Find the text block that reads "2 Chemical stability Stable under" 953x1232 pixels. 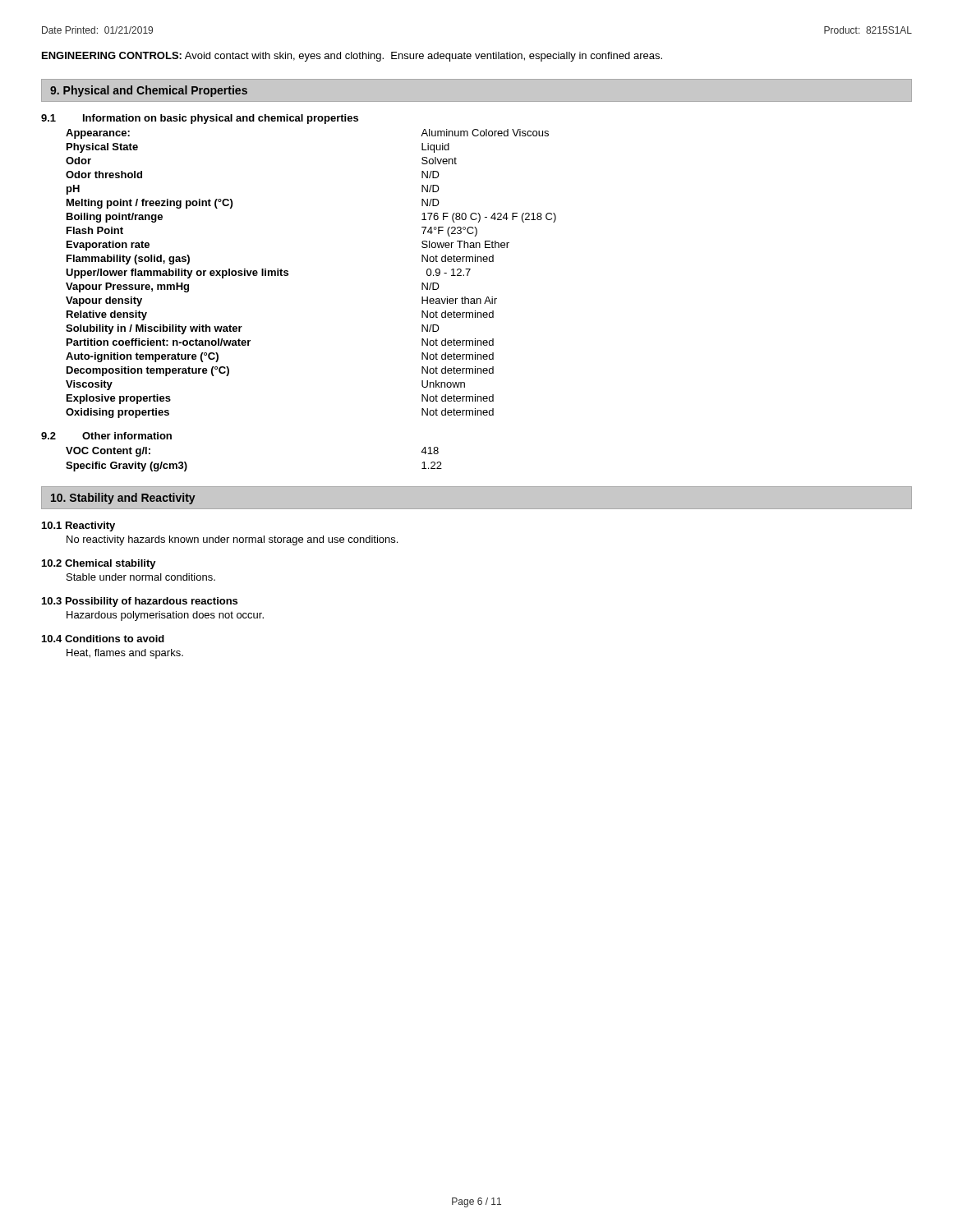(x=99, y=564)
